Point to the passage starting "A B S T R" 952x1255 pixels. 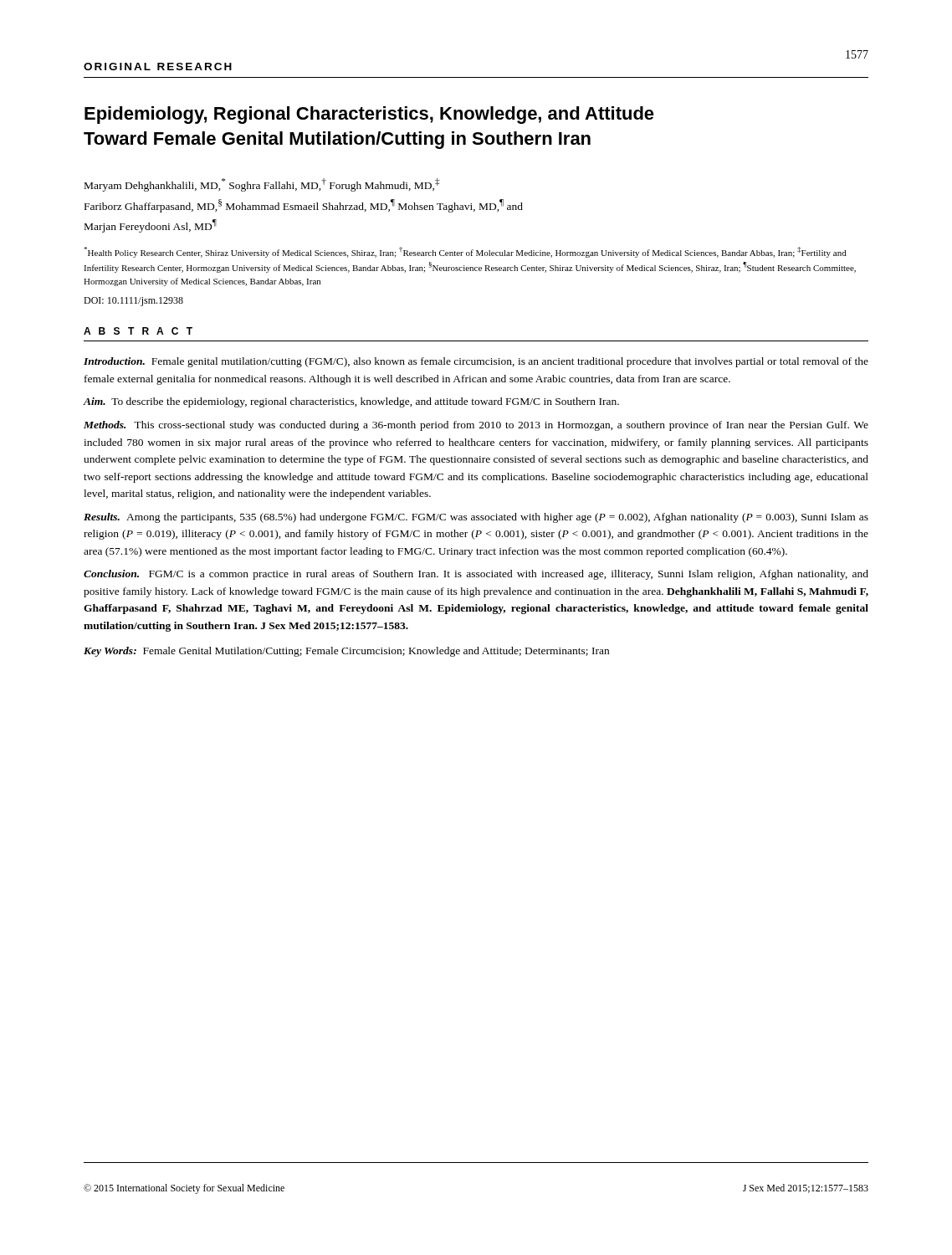[x=139, y=332]
